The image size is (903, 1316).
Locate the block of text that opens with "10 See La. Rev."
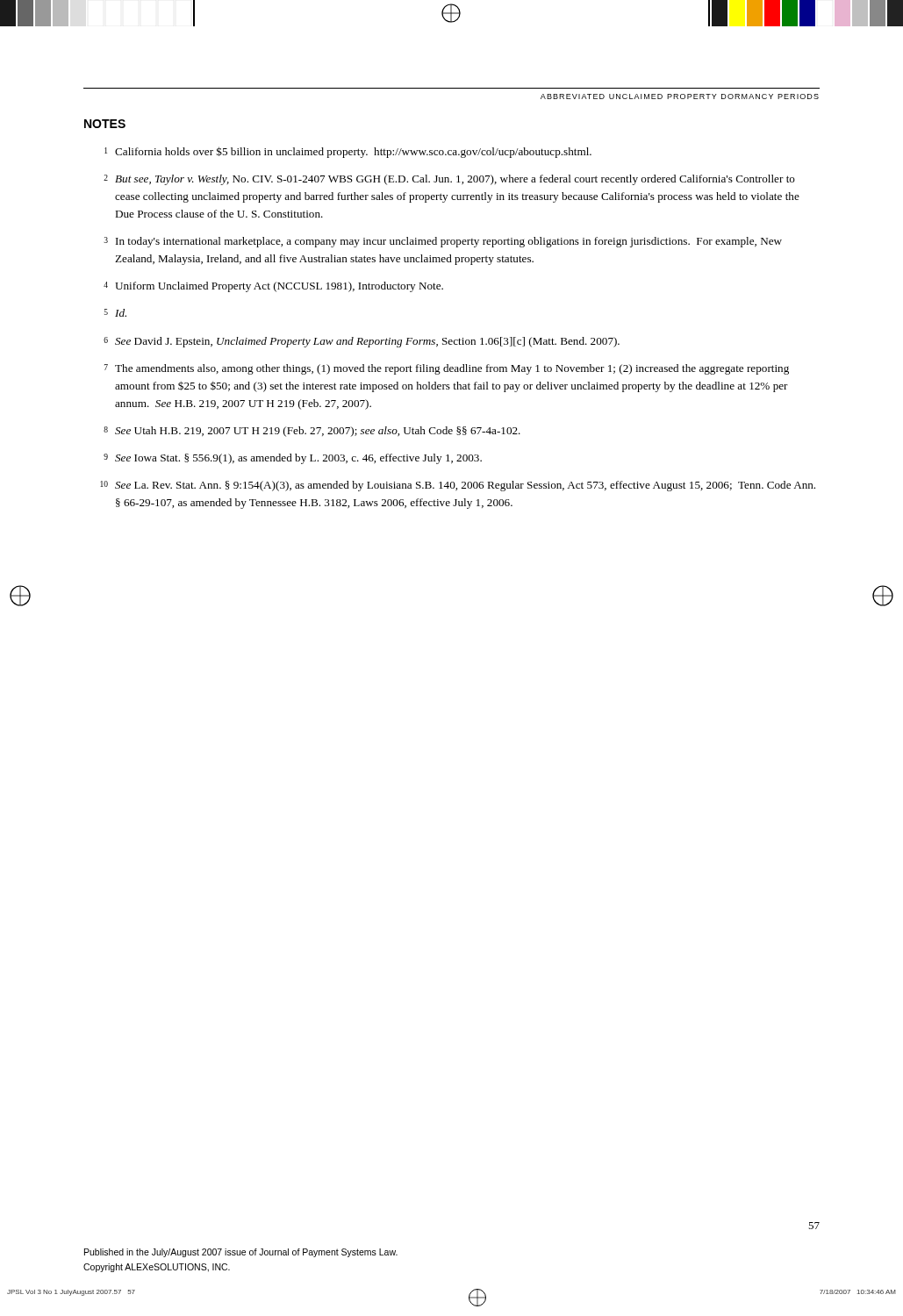point(452,494)
